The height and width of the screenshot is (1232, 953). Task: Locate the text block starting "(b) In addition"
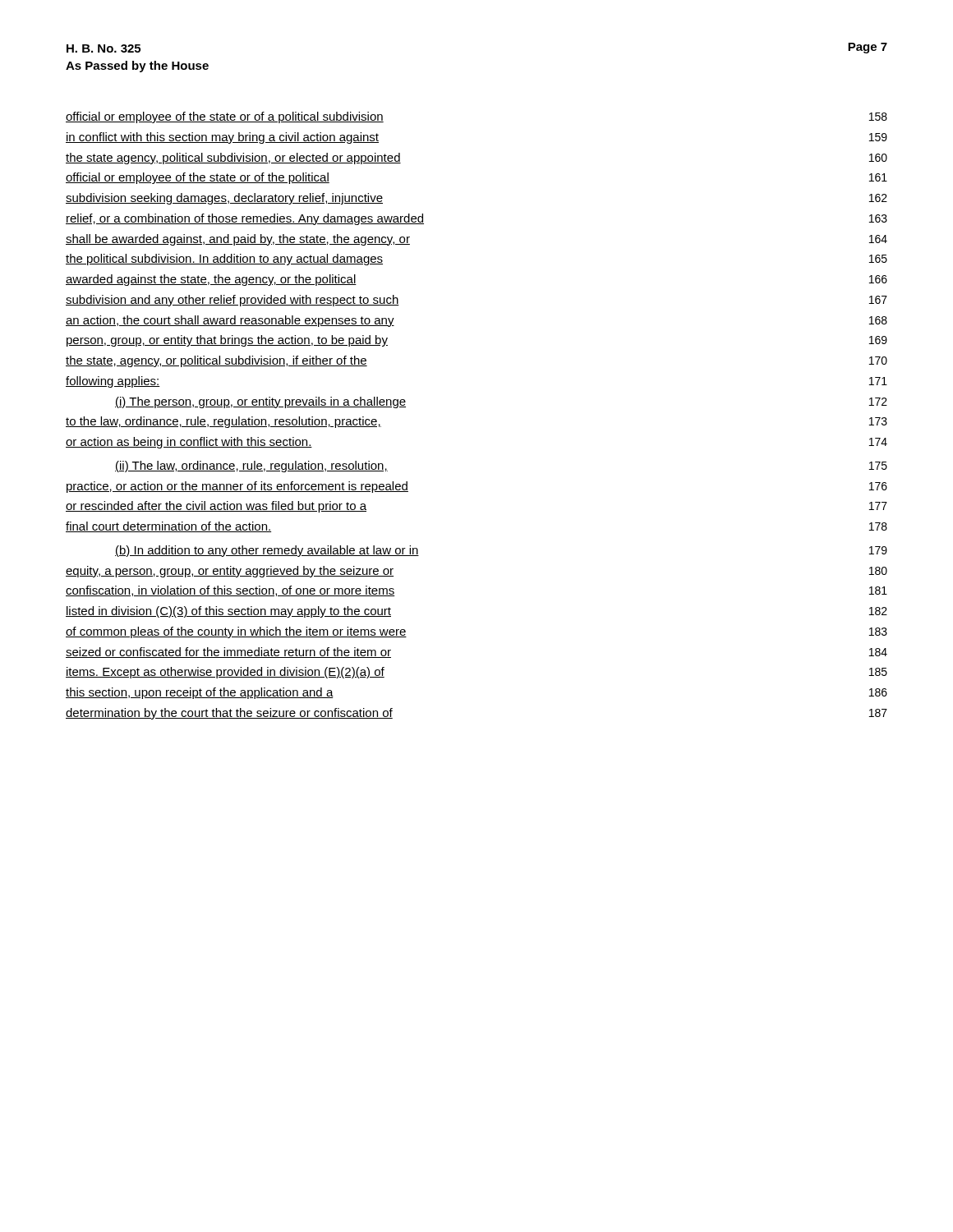click(x=267, y=551)
